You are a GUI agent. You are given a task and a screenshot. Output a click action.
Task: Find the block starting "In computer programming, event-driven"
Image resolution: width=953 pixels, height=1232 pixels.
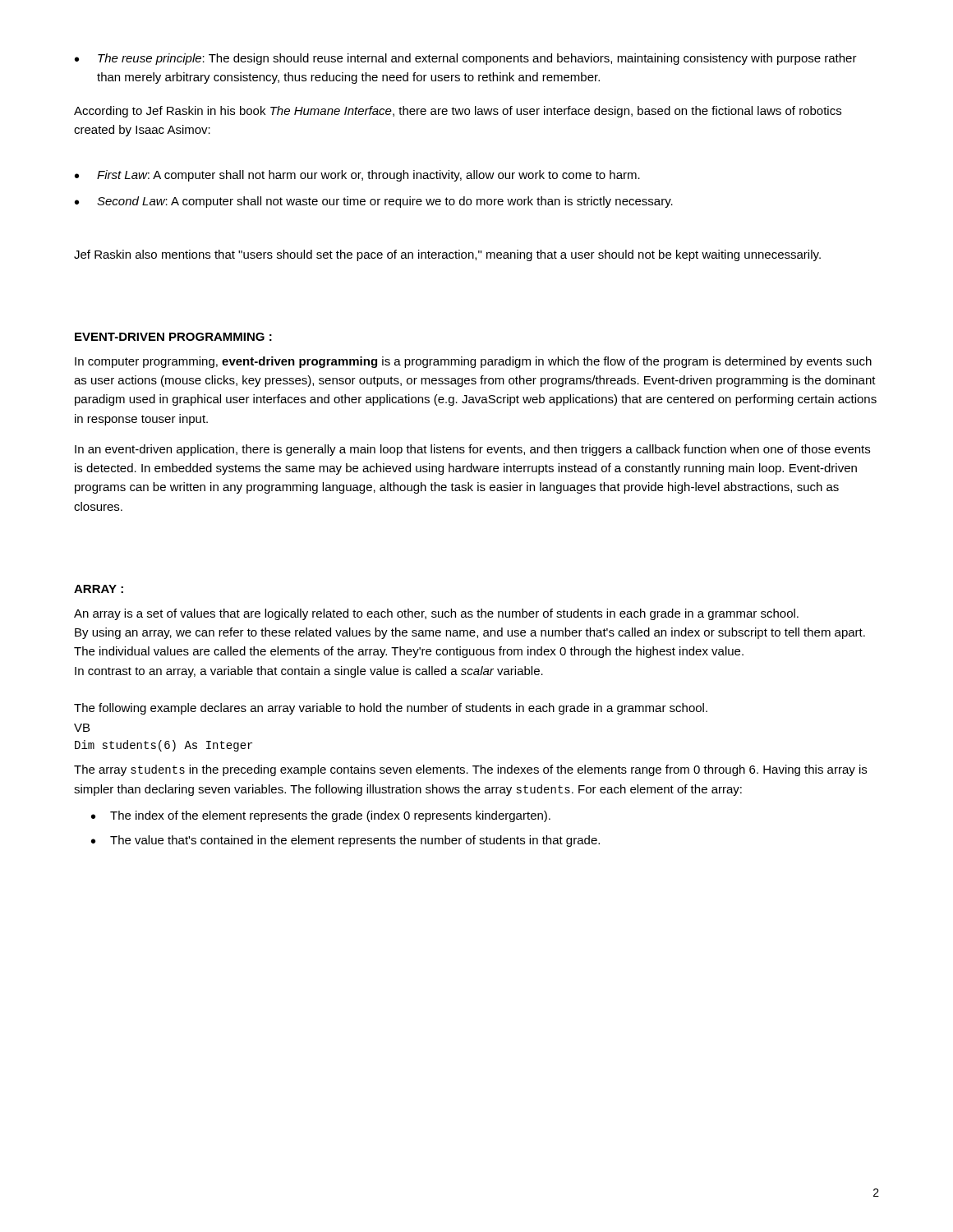point(475,389)
